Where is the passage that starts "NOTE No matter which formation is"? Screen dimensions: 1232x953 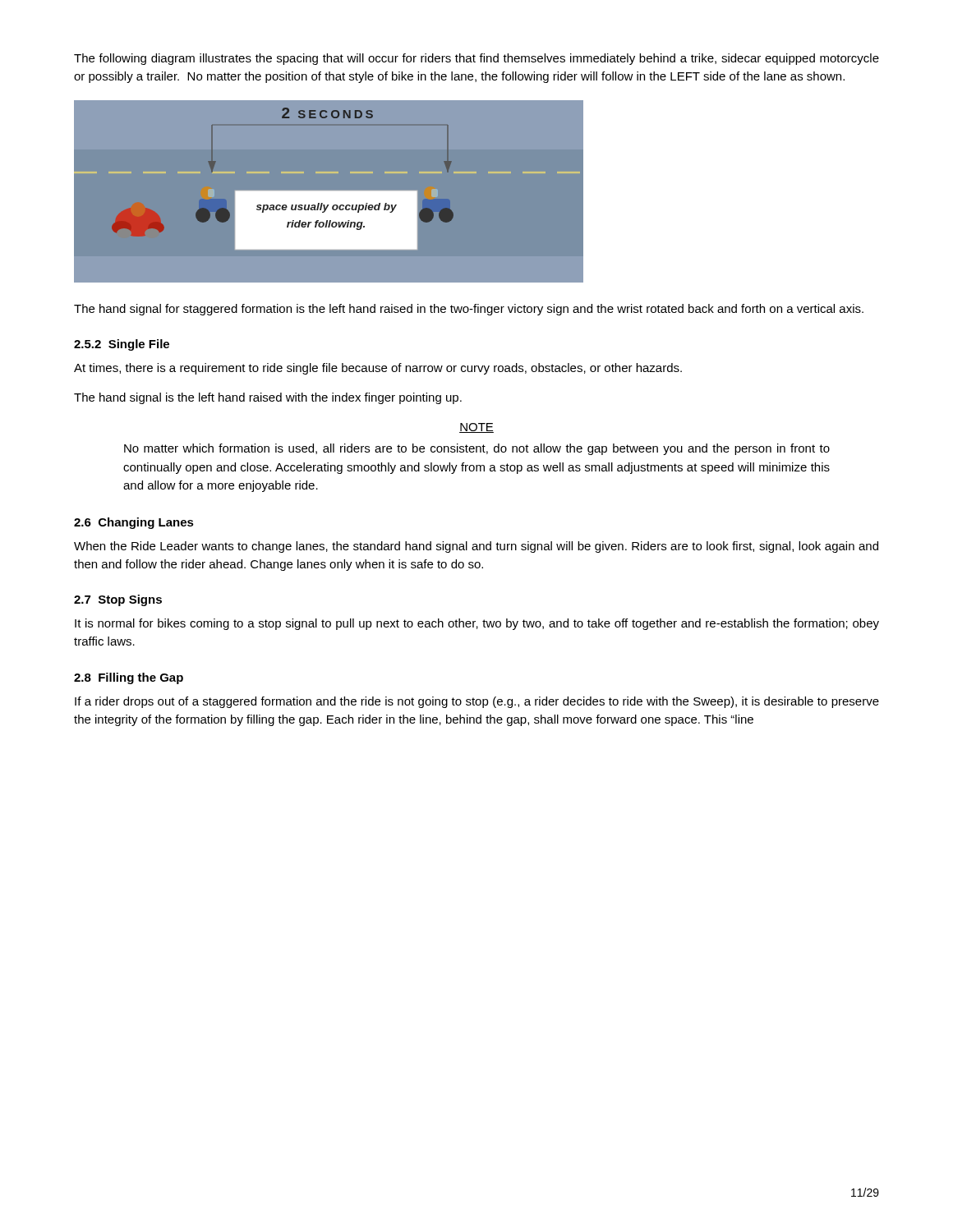(x=476, y=455)
